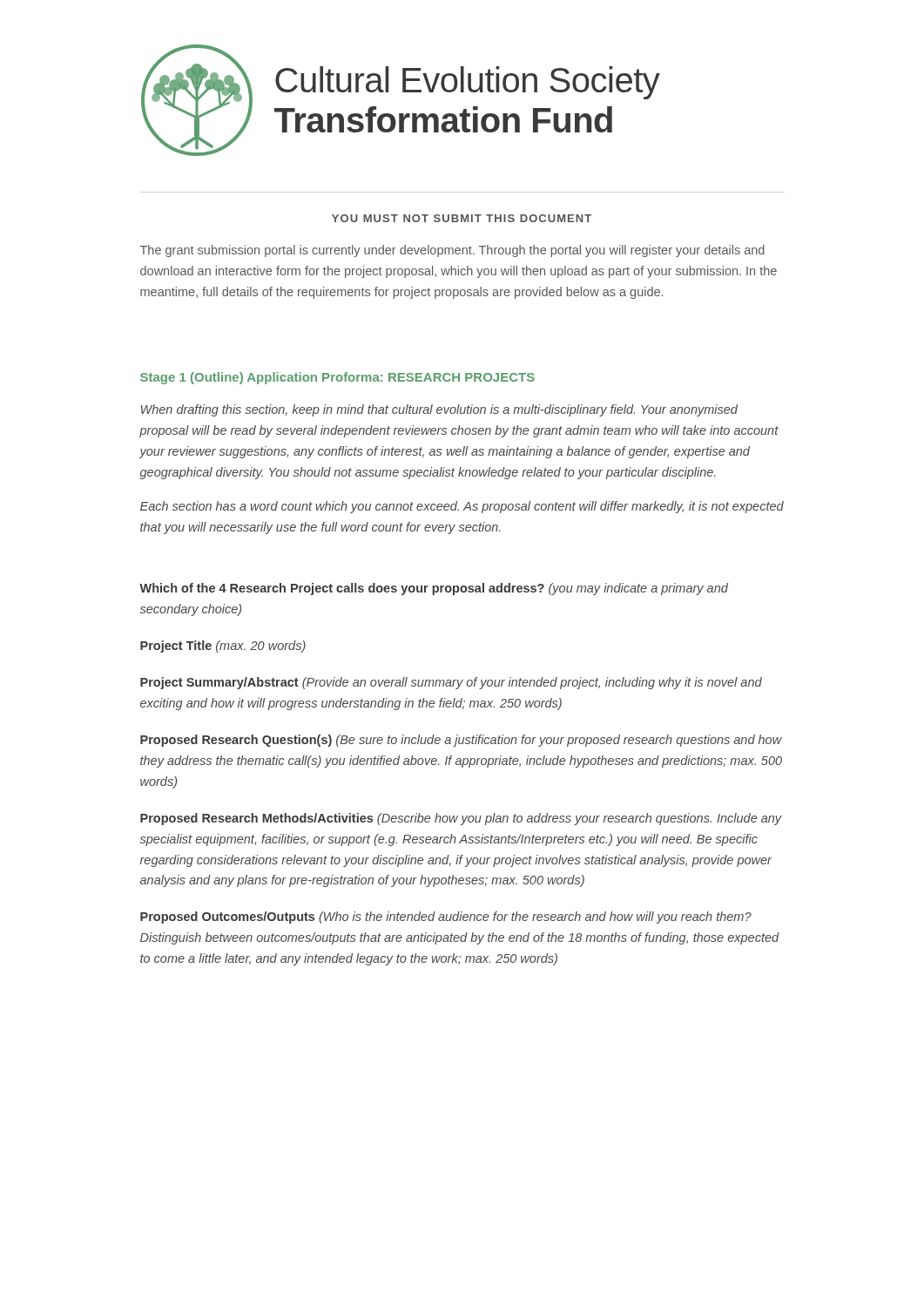
Task: Locate the text starting "Cultural Evolution Society Transformation Fund"
Action: pyautogui.click(x=467, y=100)
